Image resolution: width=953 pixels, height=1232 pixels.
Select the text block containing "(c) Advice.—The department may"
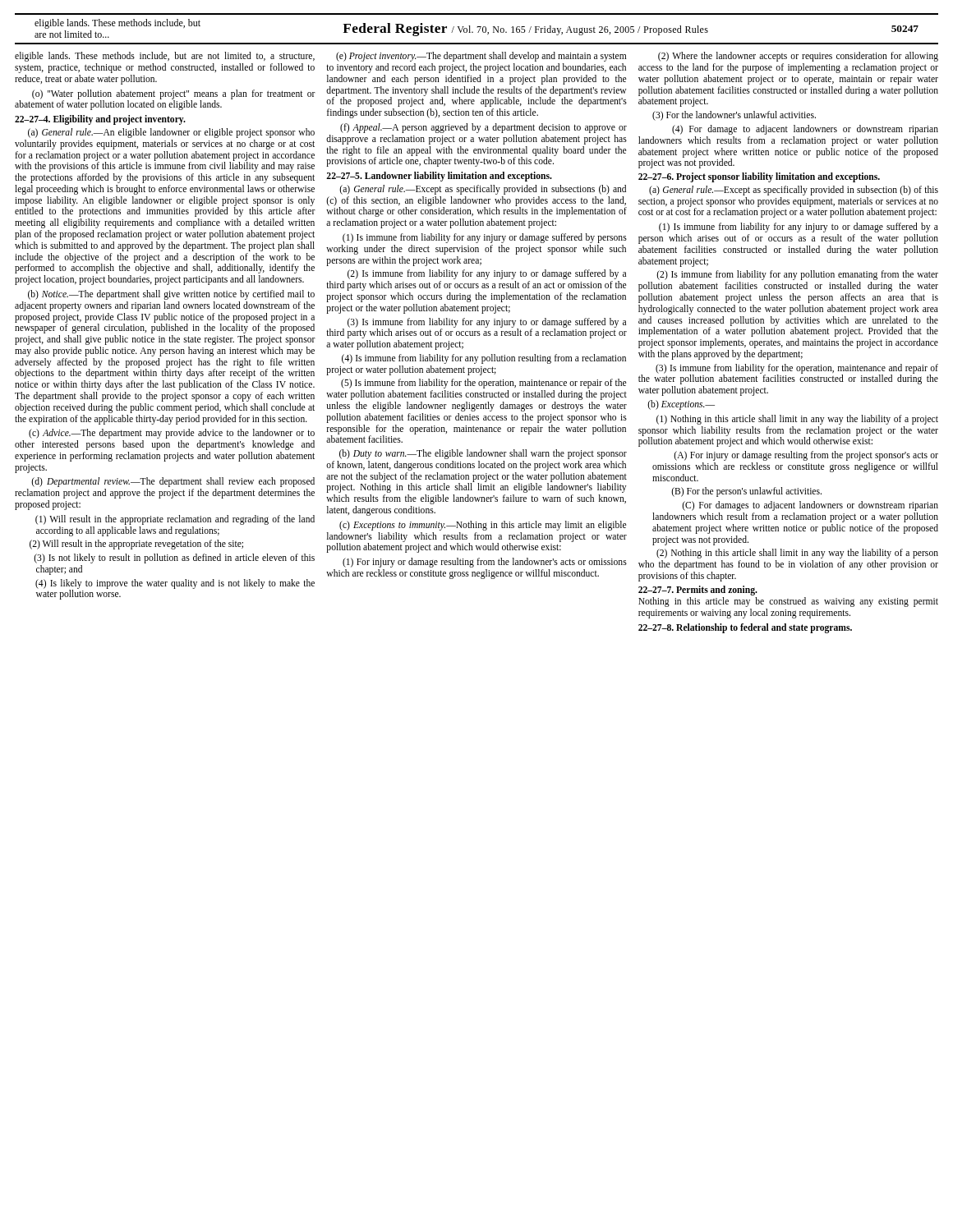tap(165, 450)
